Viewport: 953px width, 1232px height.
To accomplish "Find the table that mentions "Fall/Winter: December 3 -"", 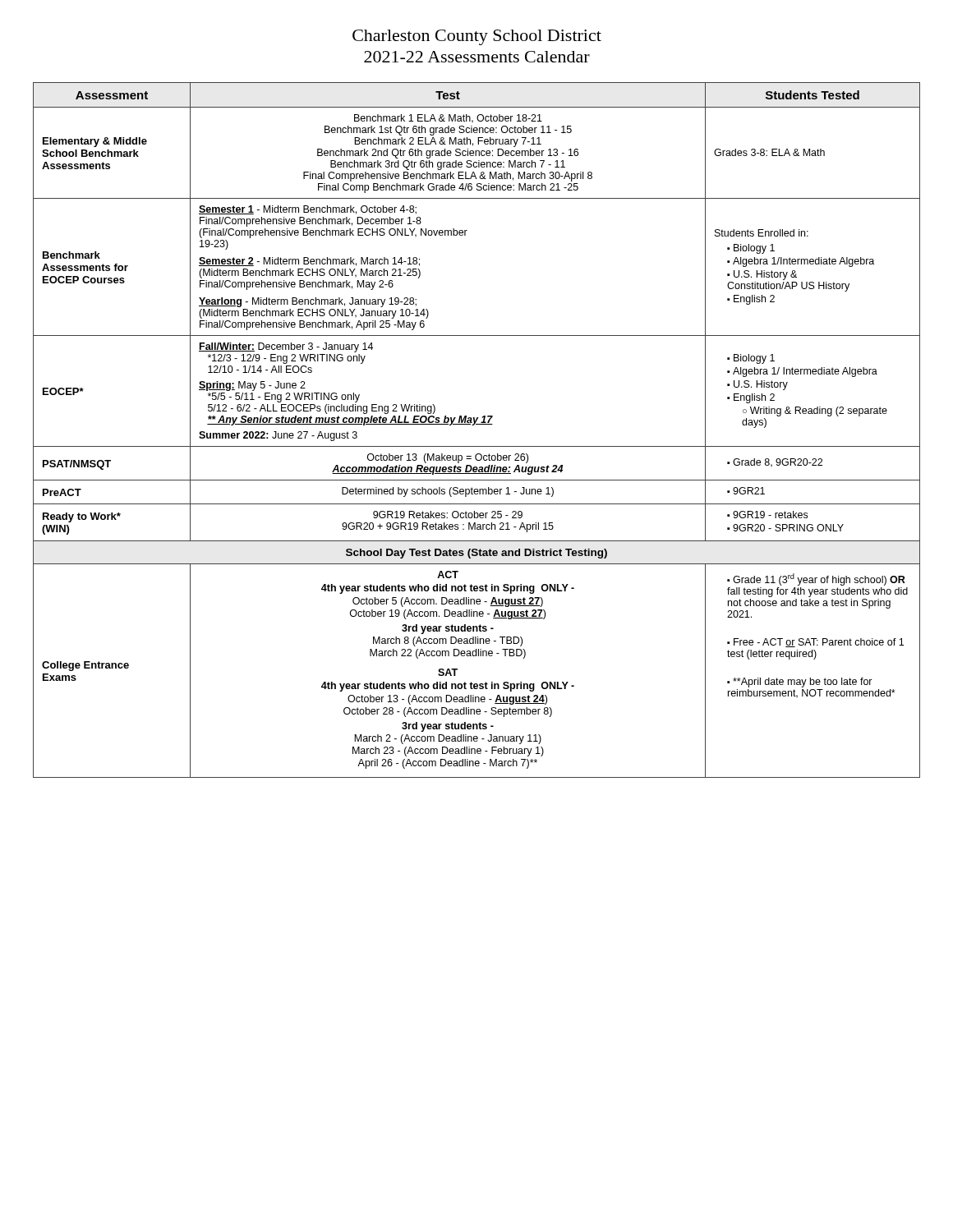I will click(x=476, y=430).
